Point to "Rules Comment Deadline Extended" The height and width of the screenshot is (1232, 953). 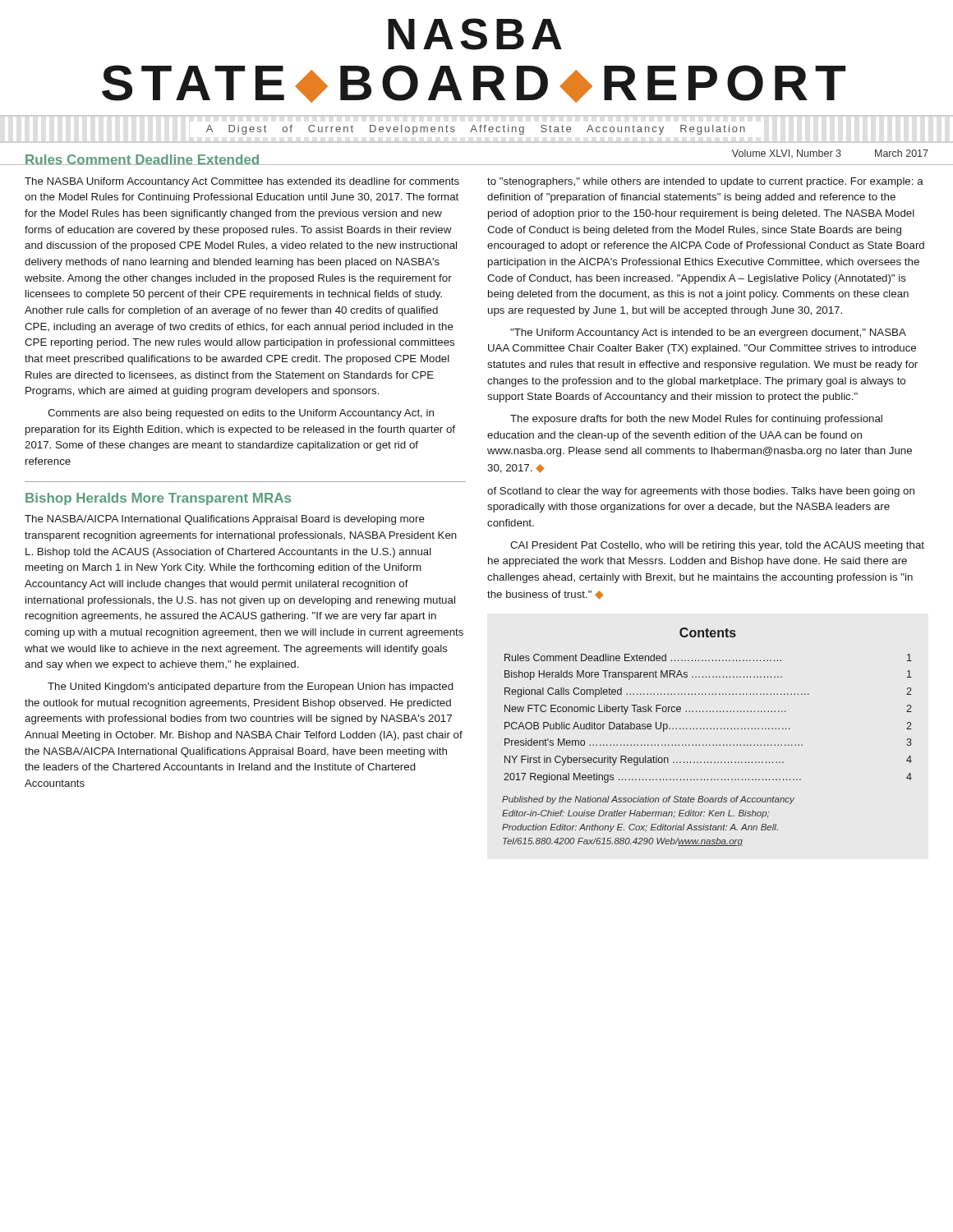pyautogui.click(x=142, y=160)
